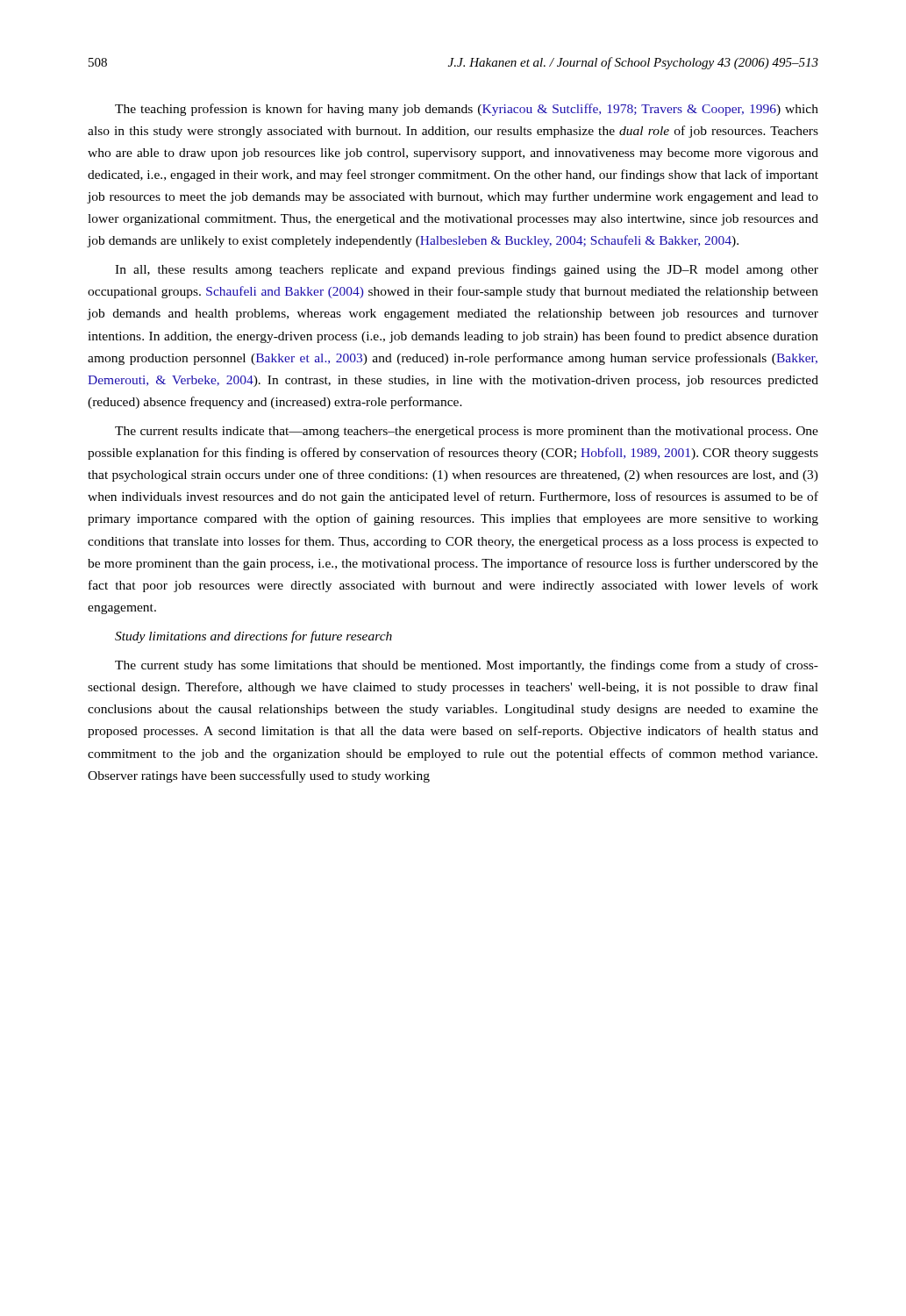This screenshot has width=906, height=1316.
Task: Find the section header
Action: [x=254, y=636]
